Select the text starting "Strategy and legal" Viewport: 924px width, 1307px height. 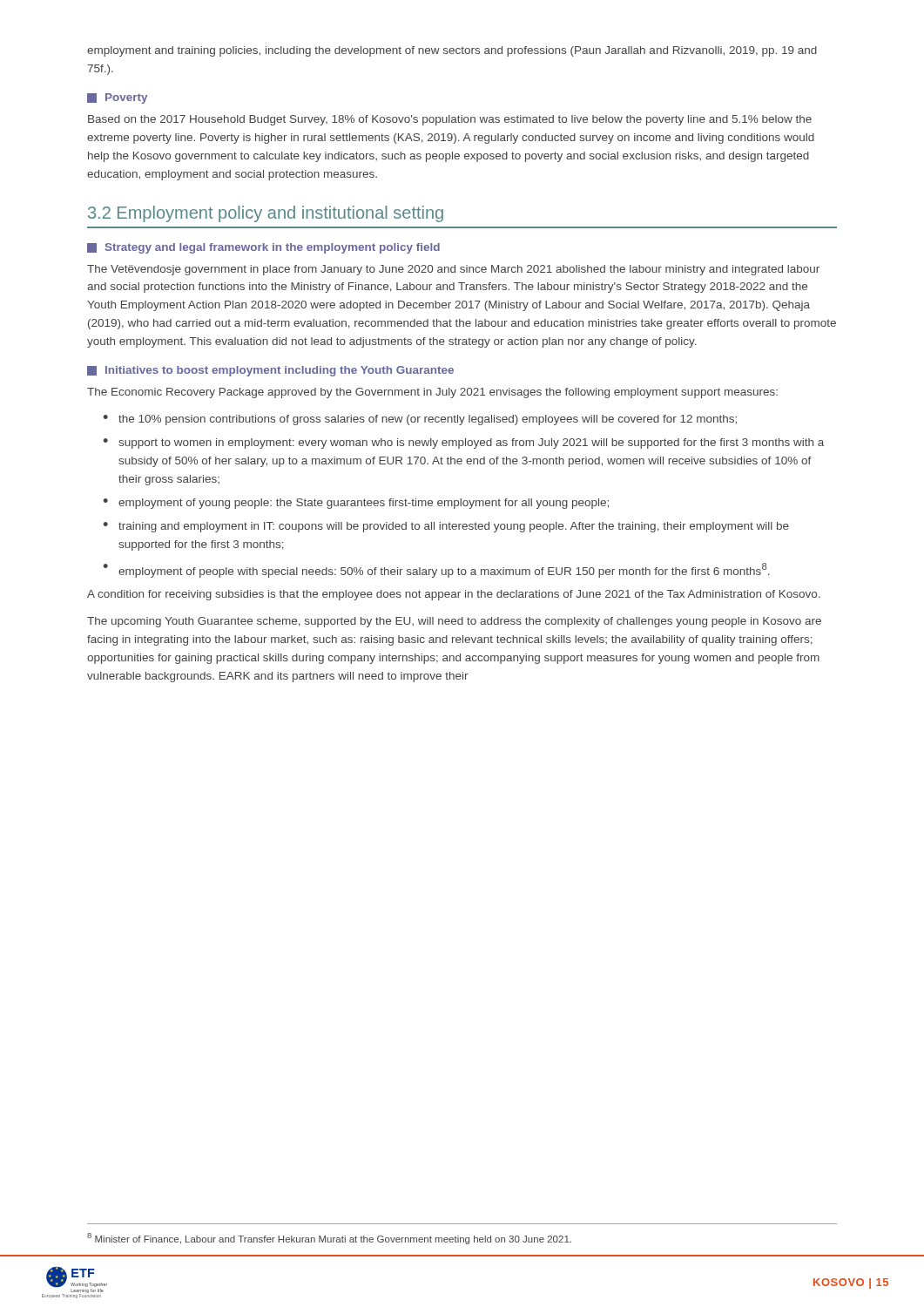pyautogui.click(x=264, y=247)
